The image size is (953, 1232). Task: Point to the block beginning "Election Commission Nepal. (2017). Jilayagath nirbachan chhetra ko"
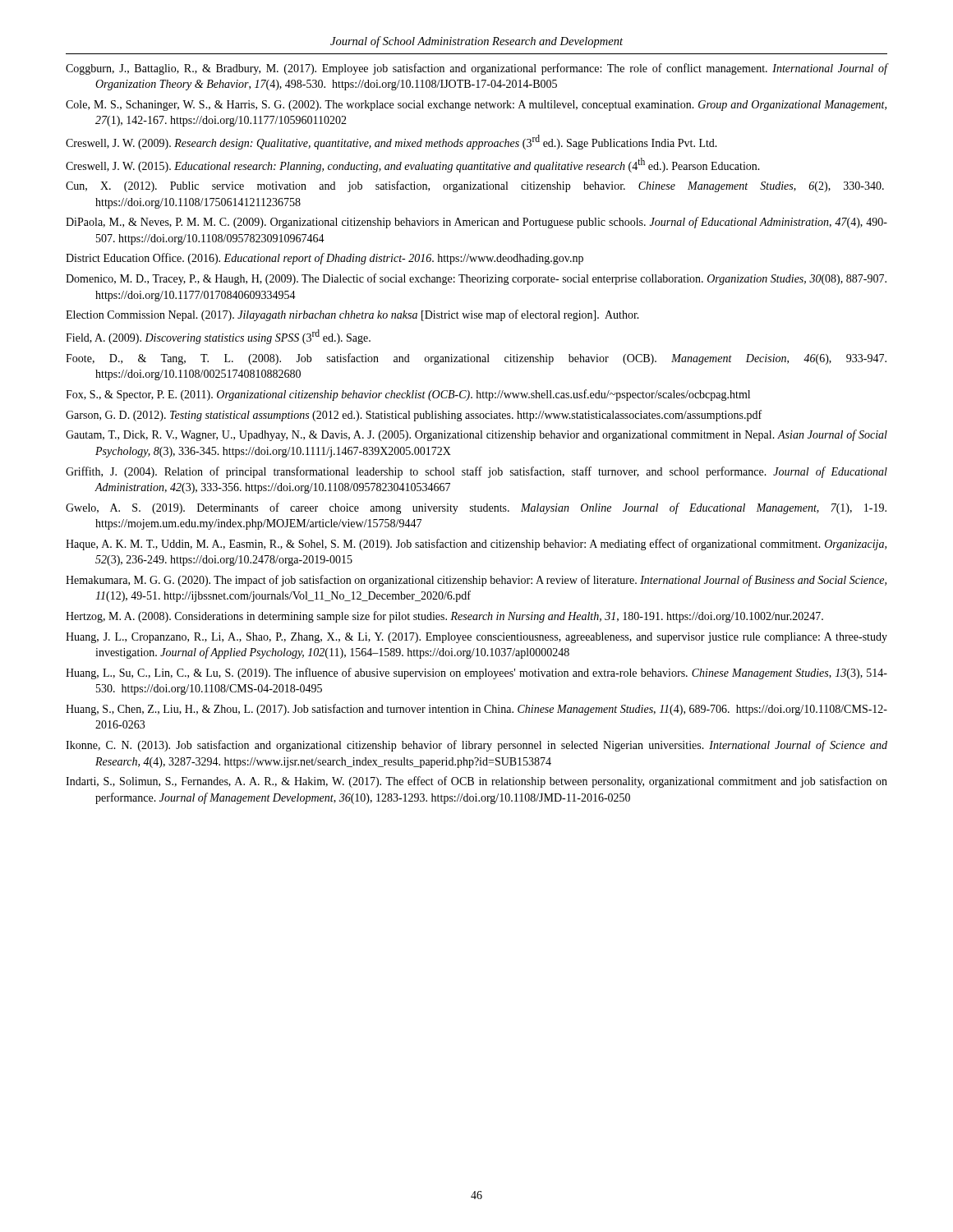tap(353, 315)
